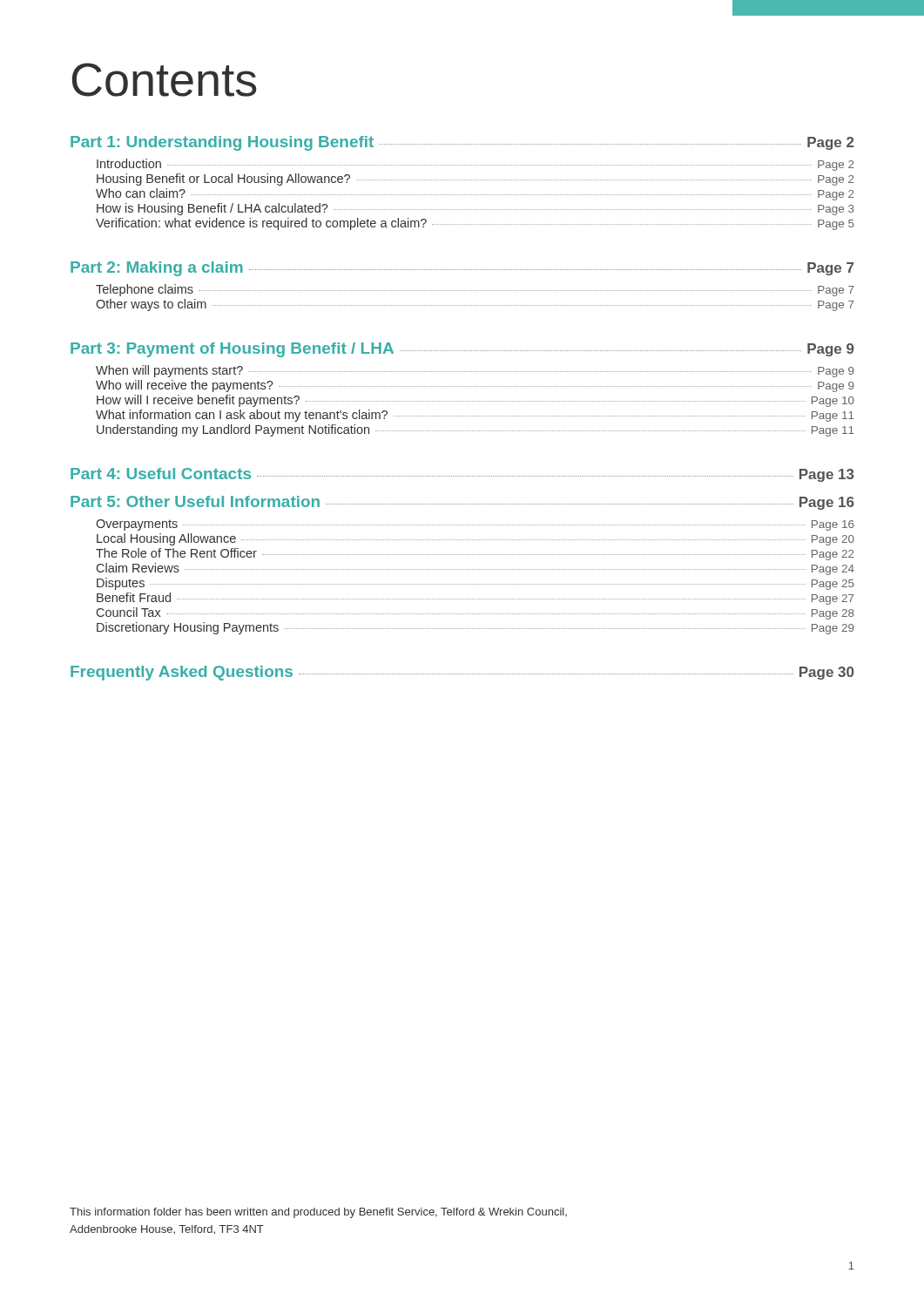The height and width of the screenshot is (1307, 924).
Task: Find the section header on this page that starts "Part 3: Payment of Housing Benefit / LHA"
Action: tap(462, 349)
